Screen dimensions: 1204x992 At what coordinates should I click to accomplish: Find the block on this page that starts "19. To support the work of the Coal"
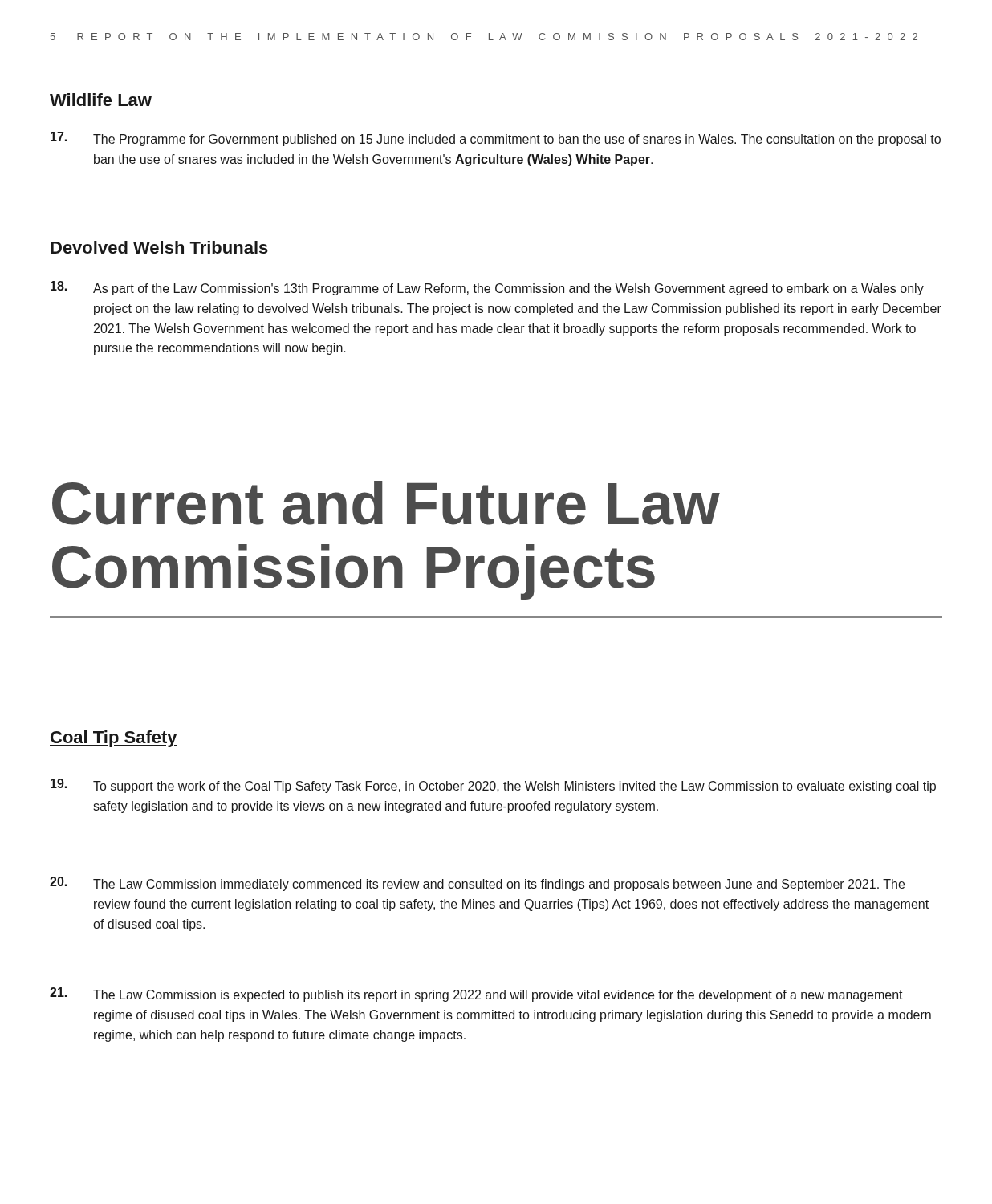[x=496, y=797]
